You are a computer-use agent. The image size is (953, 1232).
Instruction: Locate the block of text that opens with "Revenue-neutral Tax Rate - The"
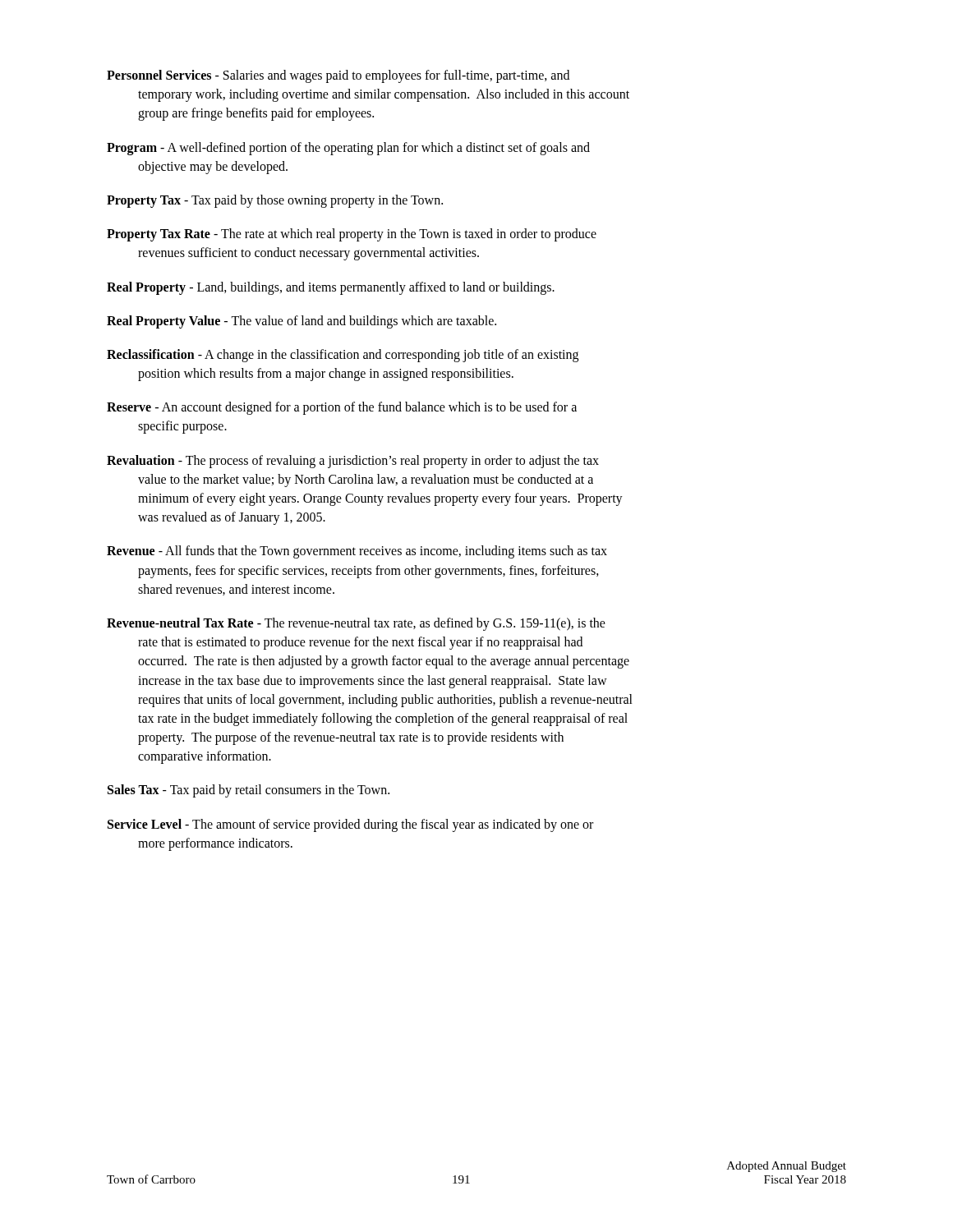[x=476, y=690]
